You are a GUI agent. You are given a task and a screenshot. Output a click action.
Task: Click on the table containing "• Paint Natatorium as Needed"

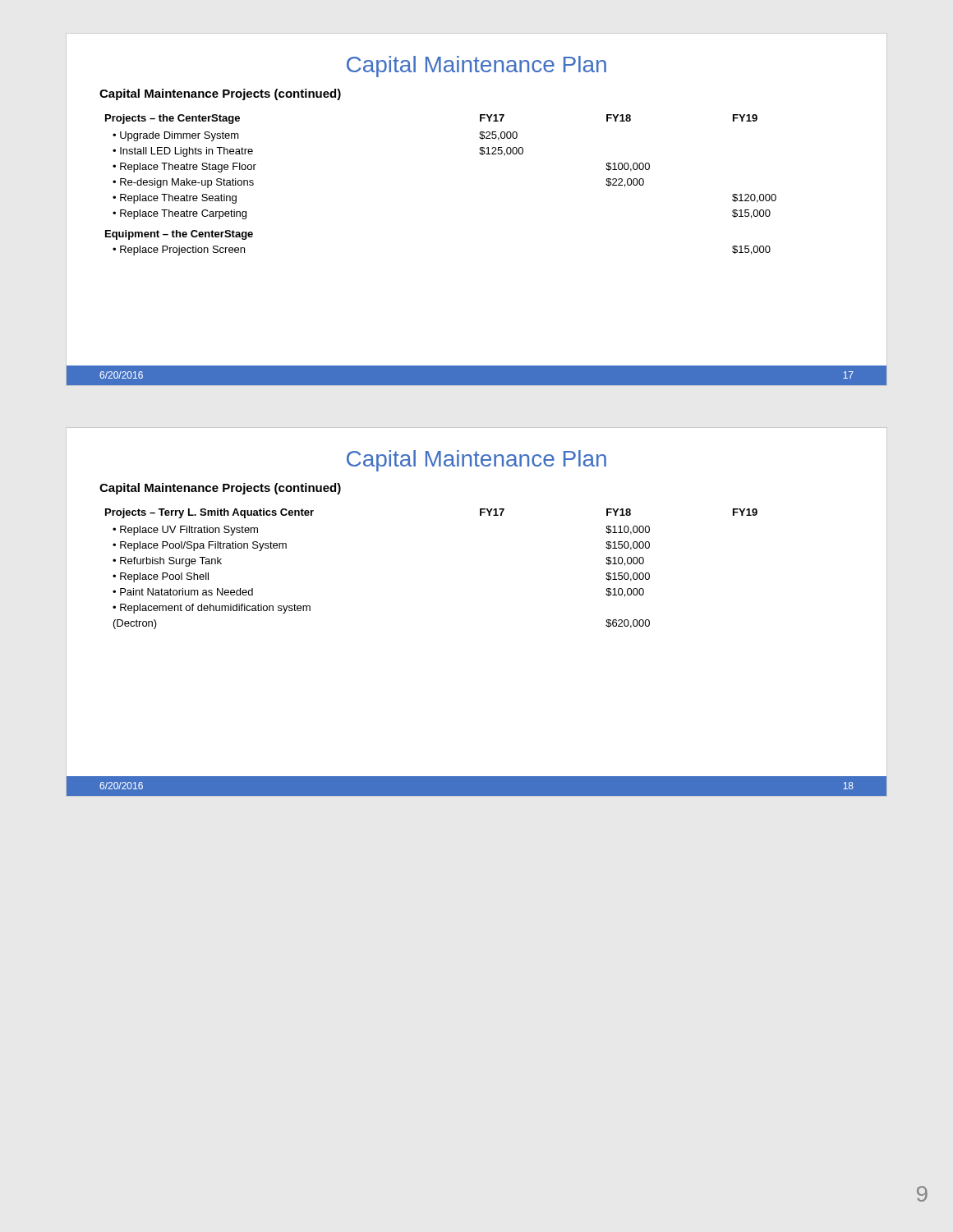(x=476, y=568)
